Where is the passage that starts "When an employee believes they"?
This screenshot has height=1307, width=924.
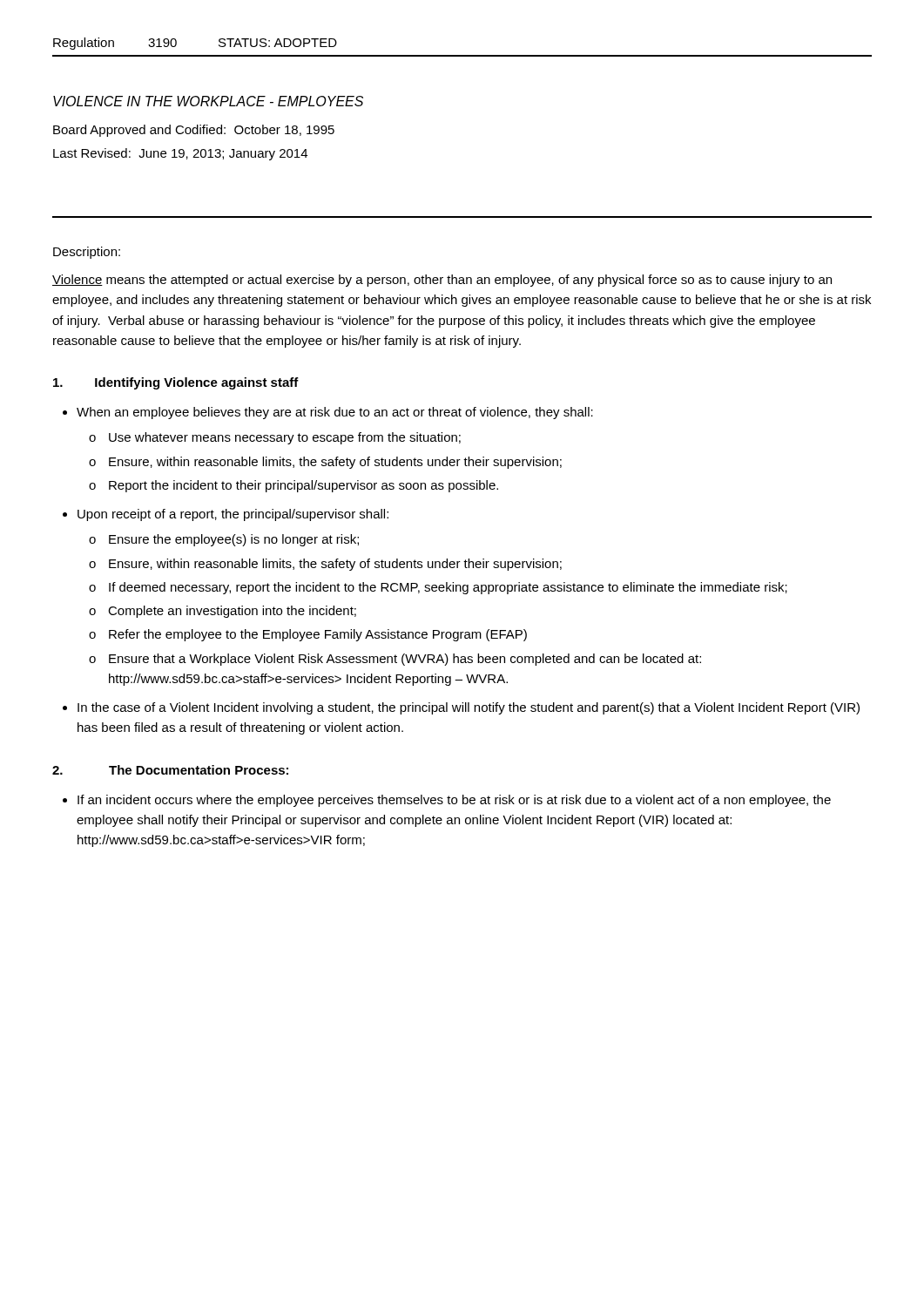point(474,450)
